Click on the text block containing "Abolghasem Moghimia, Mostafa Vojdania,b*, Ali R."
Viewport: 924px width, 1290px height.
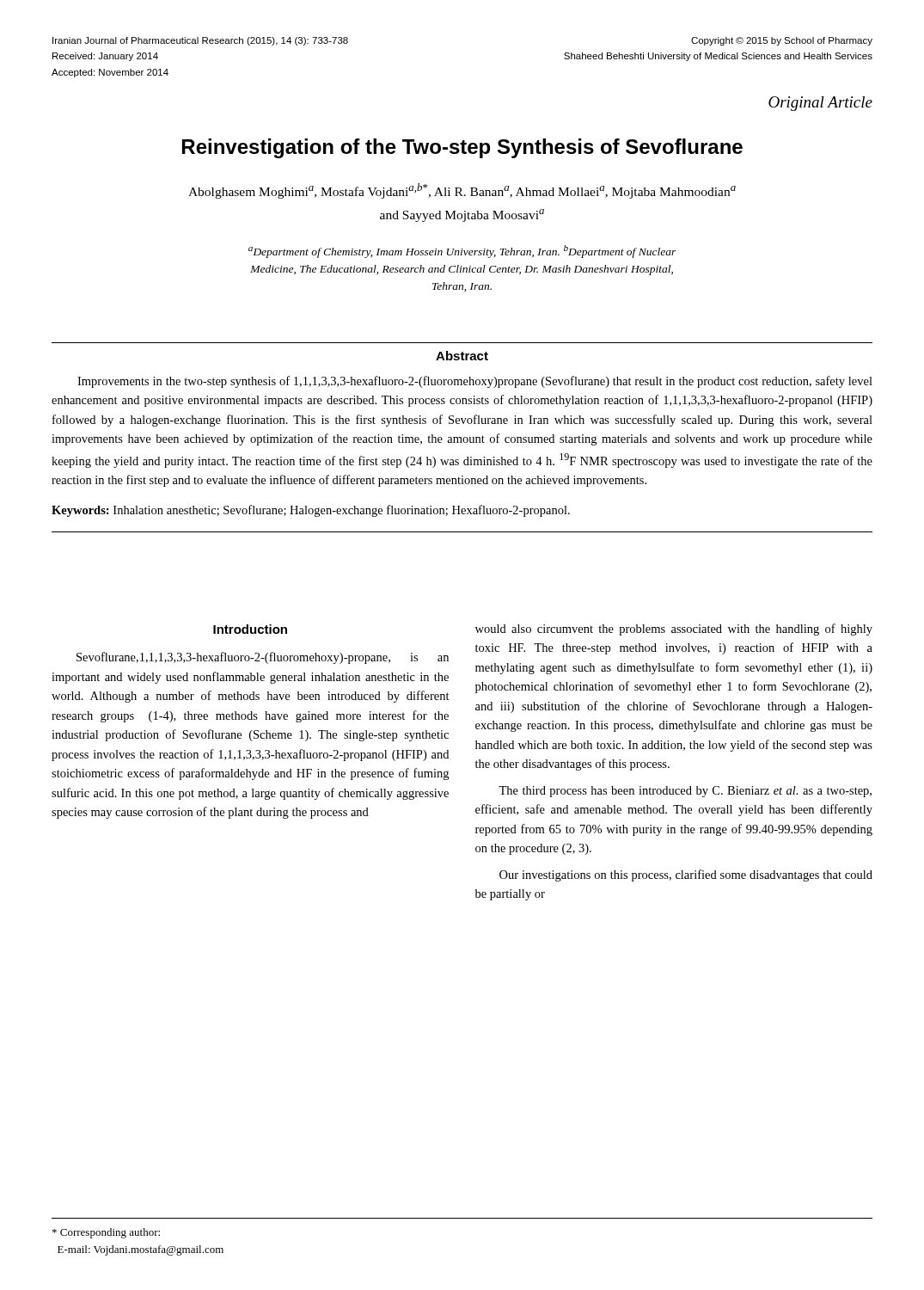point(462,201)
